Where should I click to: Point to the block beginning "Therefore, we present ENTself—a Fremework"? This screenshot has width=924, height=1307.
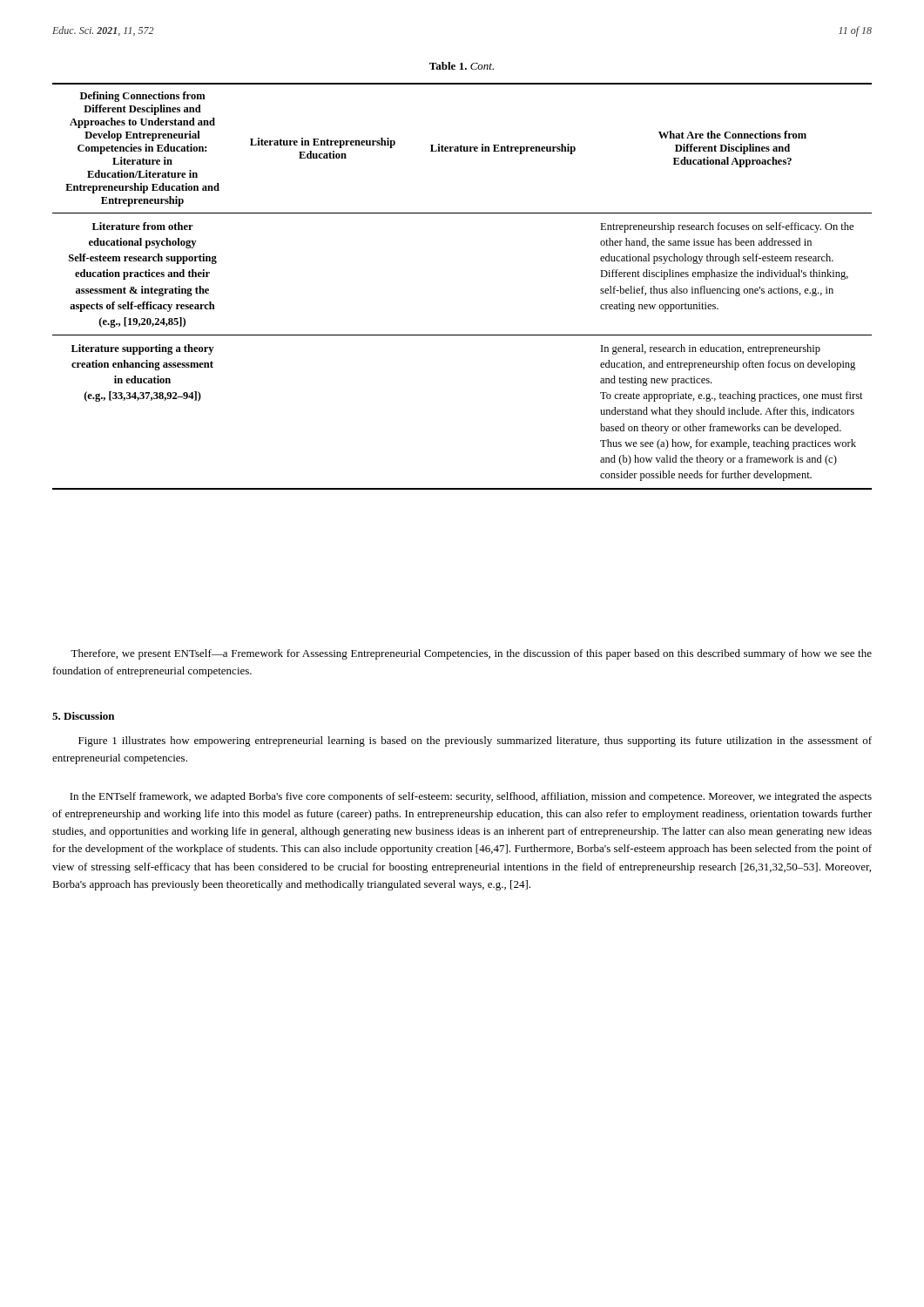pos(462,662)
